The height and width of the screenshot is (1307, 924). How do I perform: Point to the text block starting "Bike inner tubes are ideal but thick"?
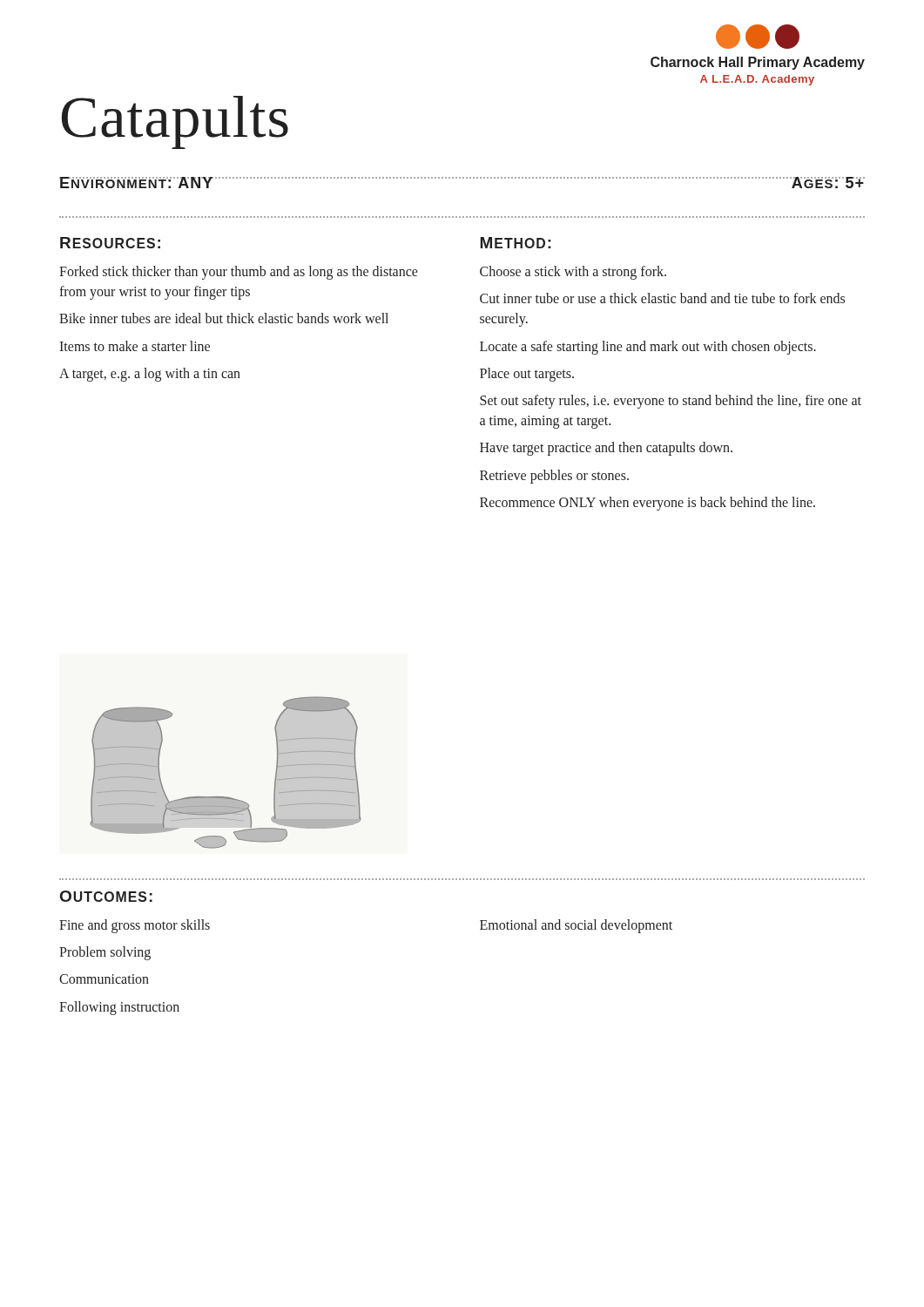click(x=224, y=319)
